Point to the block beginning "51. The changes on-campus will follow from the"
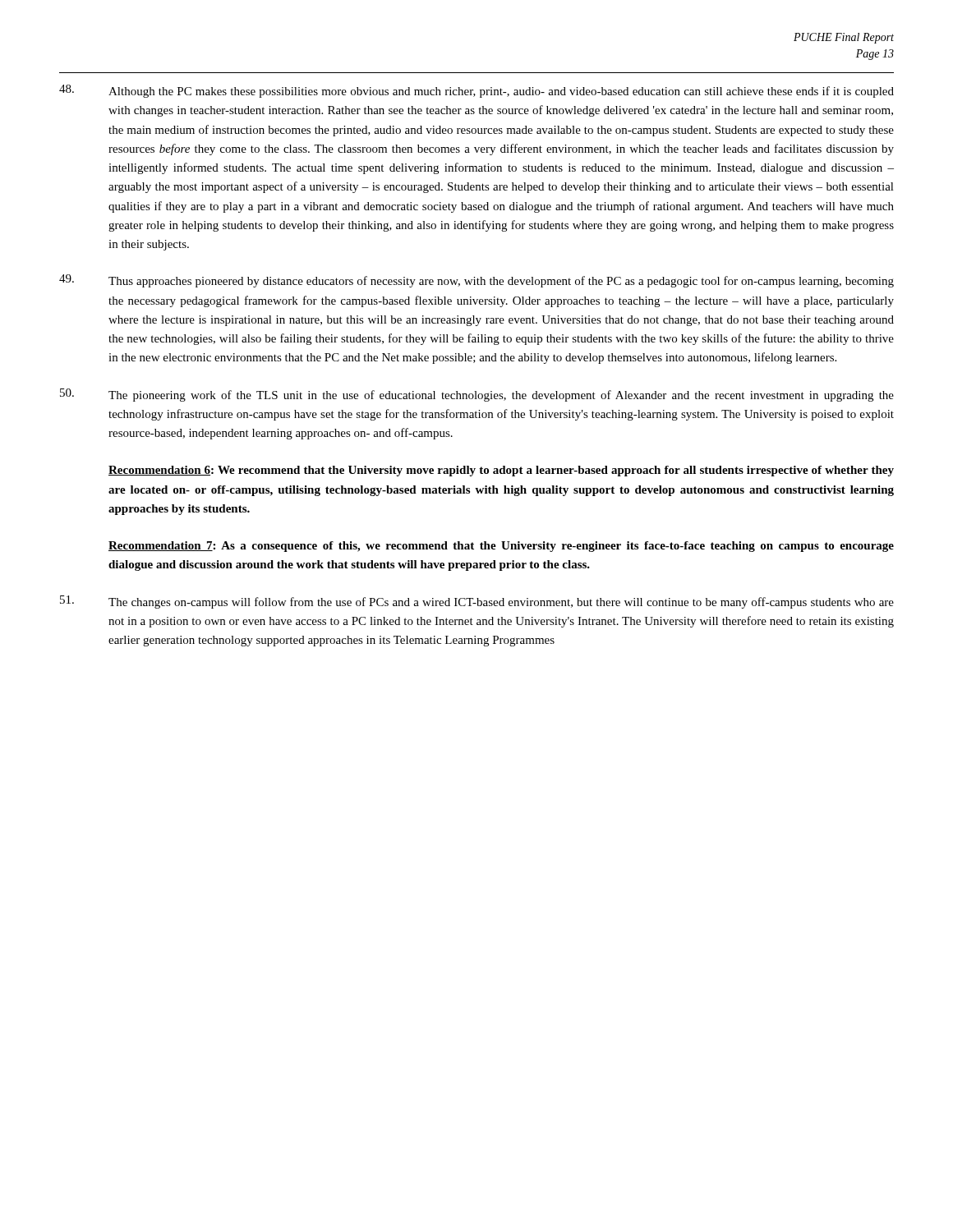The height and width of the screenshot is (1232, 953). pos(476,621)
